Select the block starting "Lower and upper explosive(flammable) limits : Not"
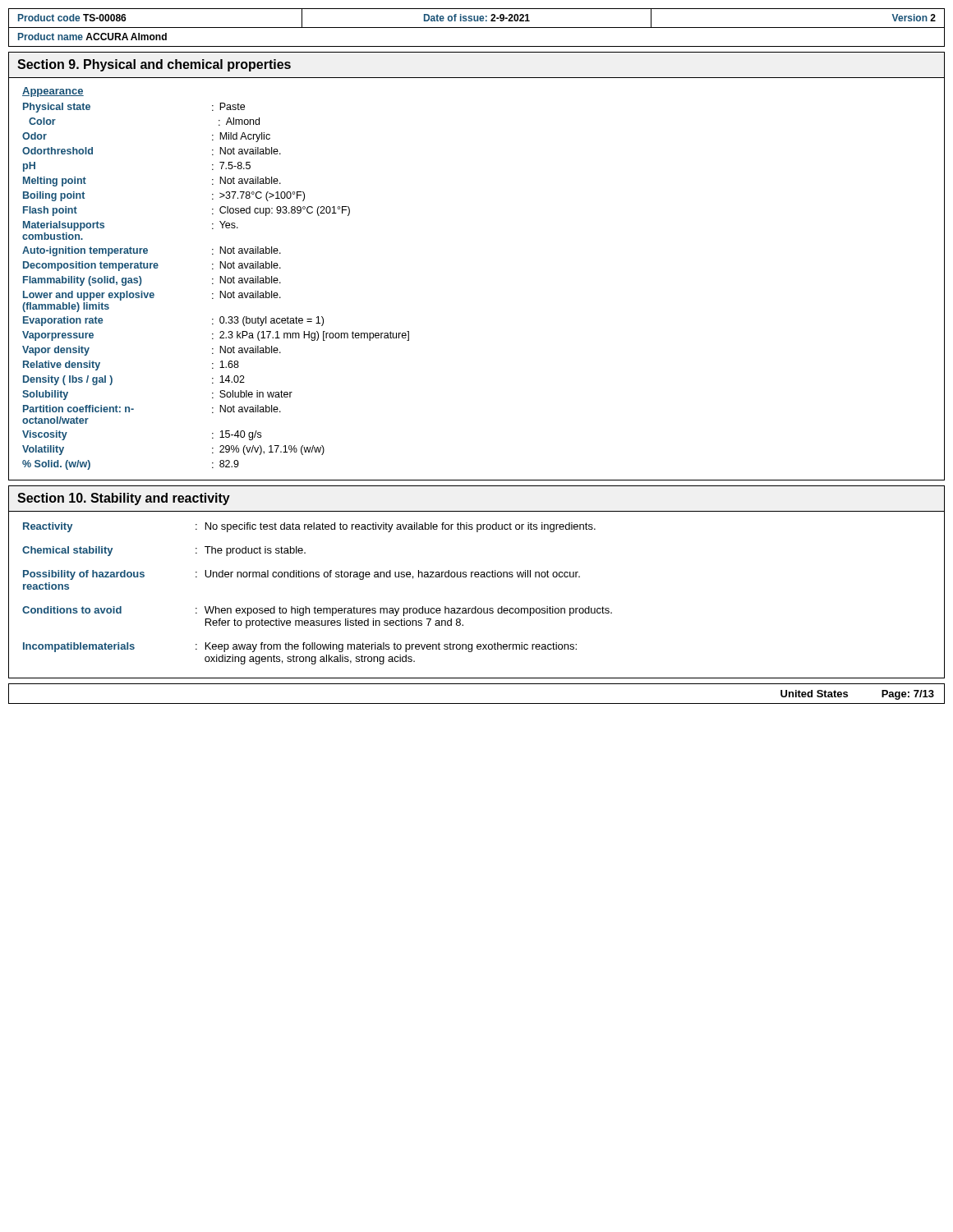This screenshot has width=953, height=1232. (x=152, y=301)
